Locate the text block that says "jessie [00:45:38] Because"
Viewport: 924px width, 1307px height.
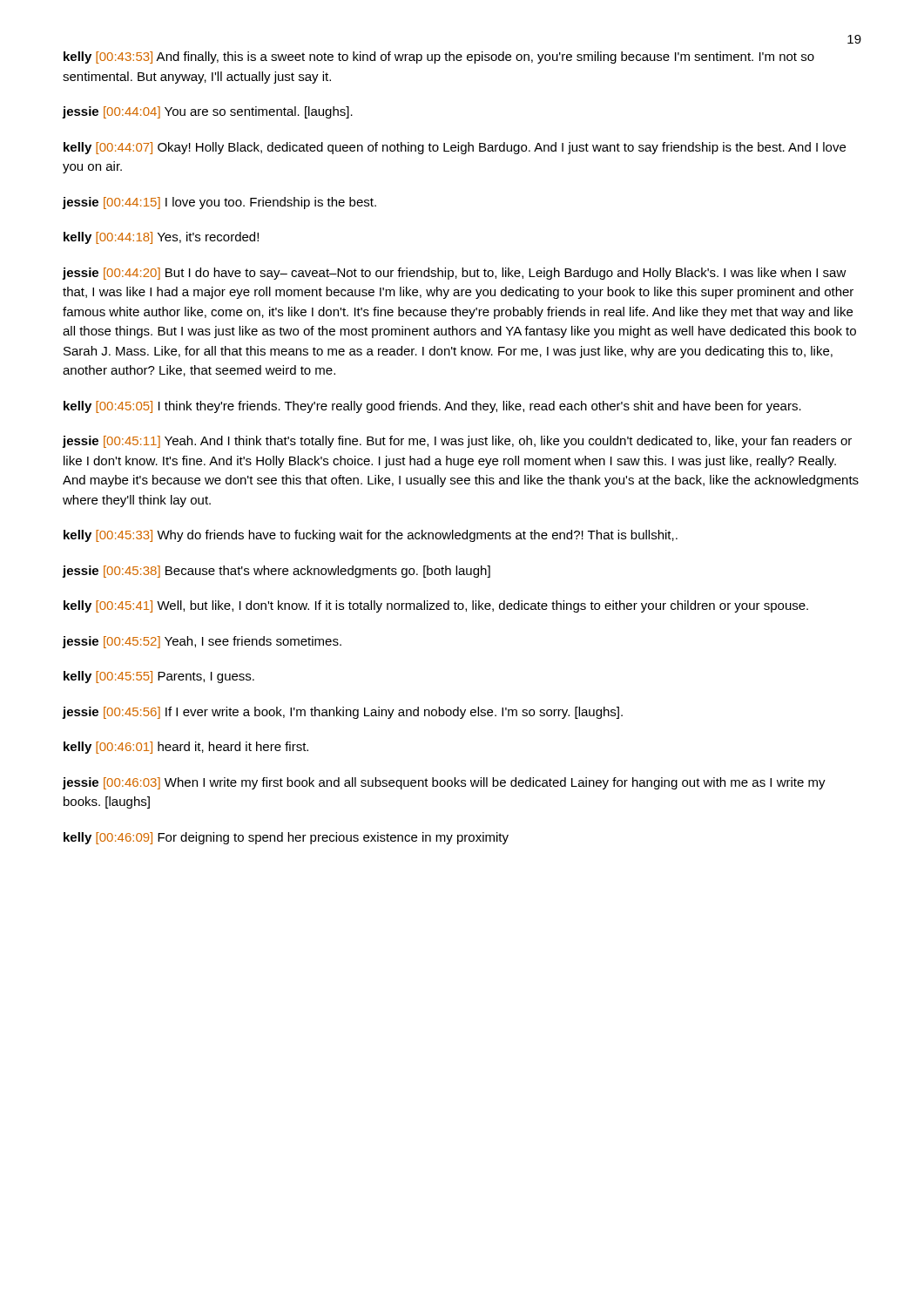coord(277,570)
